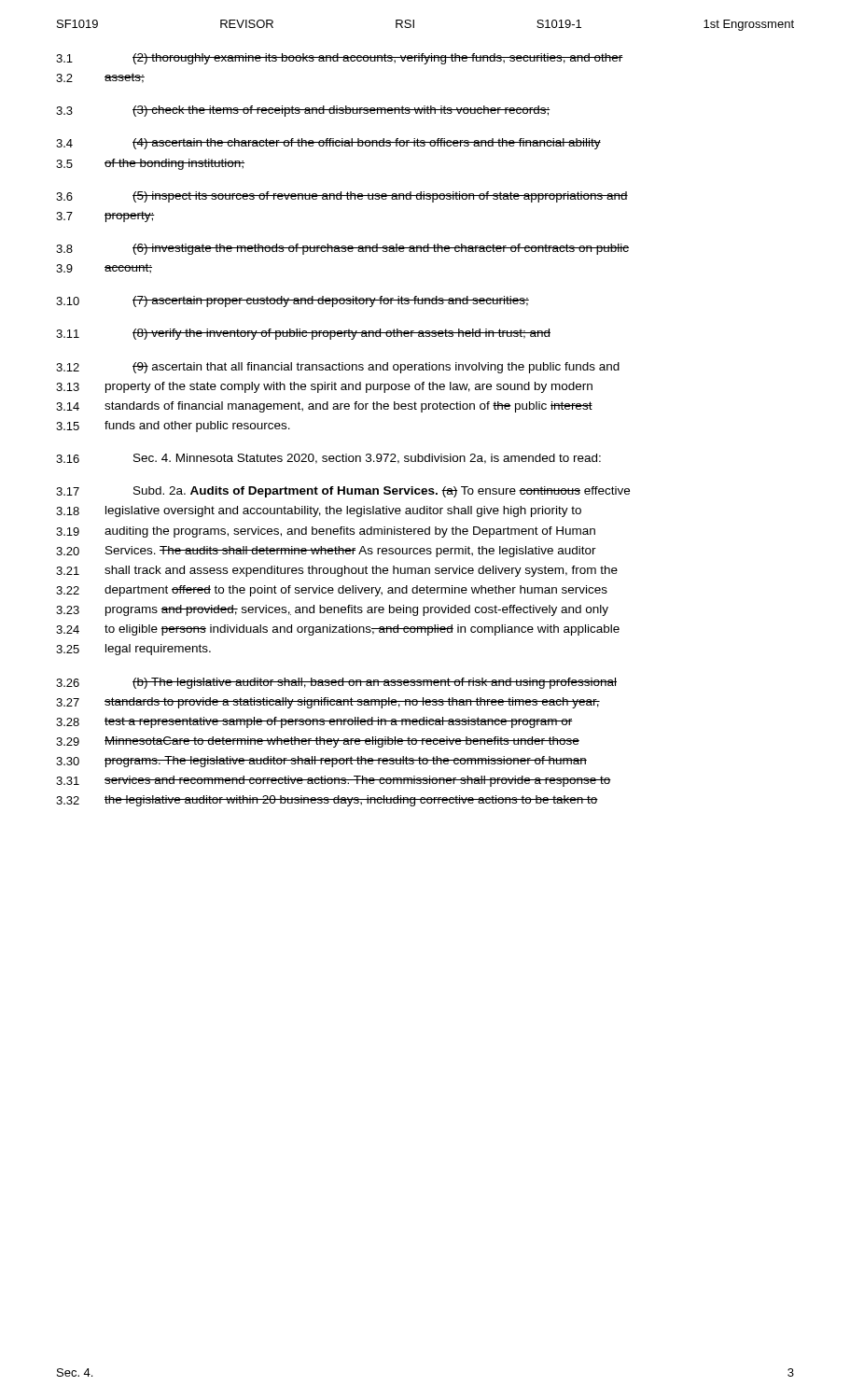The width and height of the screenshot is (850, 1400).
Task: Find the text block with the text "16 Sec. 4. Minnesota Statutes 2020, section"
Action: (425, 459)
